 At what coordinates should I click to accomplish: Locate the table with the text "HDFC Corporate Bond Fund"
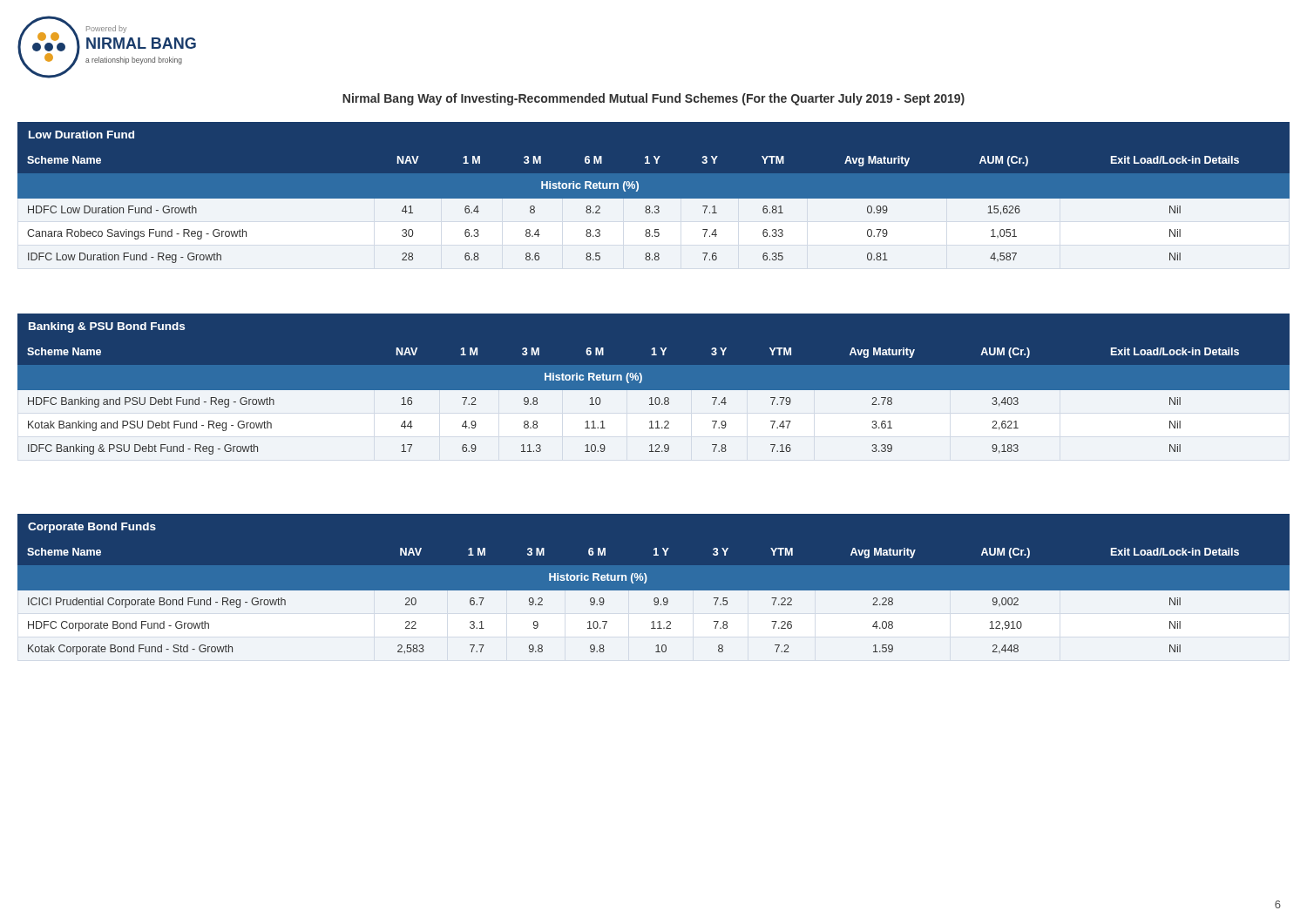[x=654, y=600]
